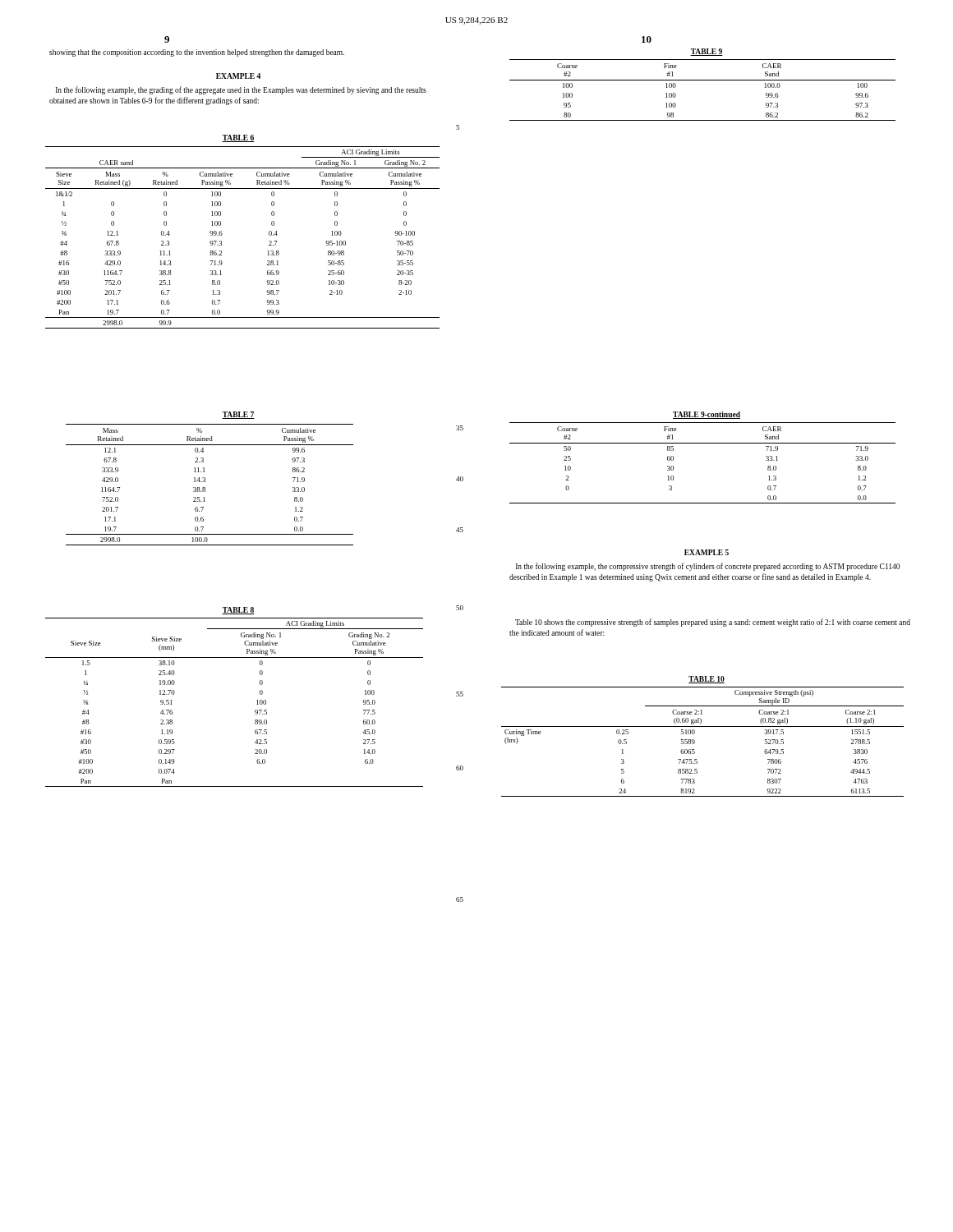Locate the text "TABLE 7"
The image size is (953, 1232).
(238, 415)
